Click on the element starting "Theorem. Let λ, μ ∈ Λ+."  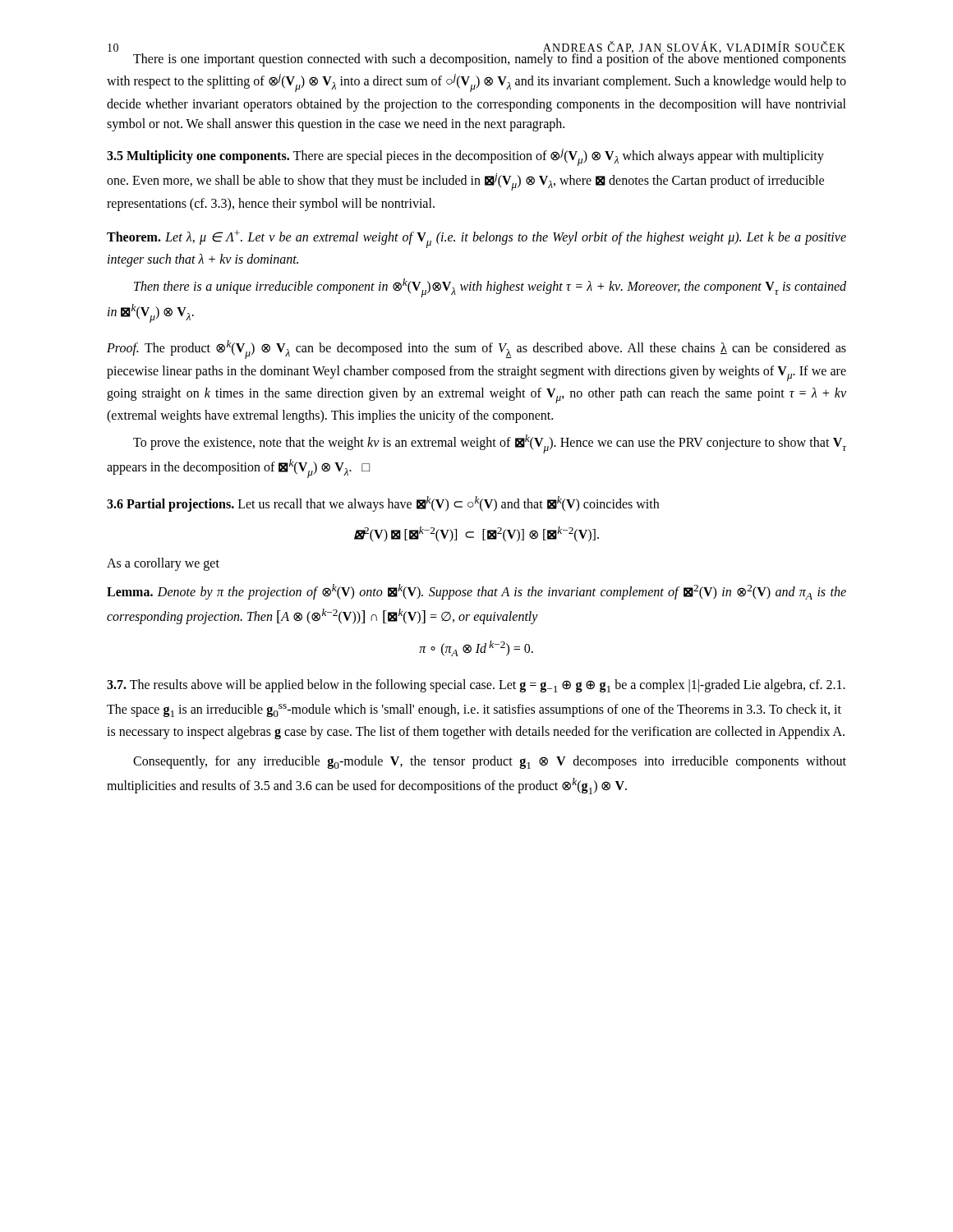click(x=476, y=274)
